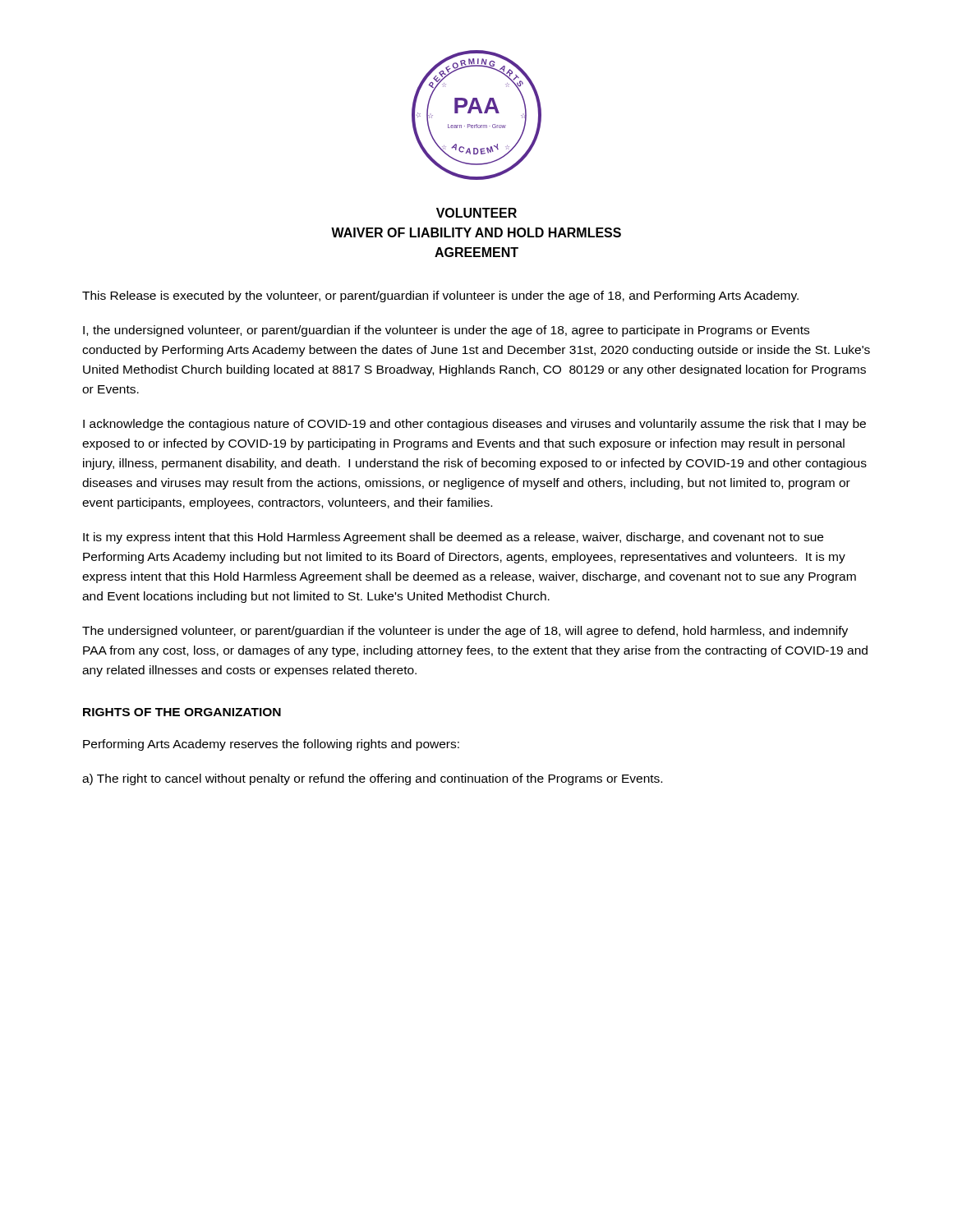
Task: Locate the region starting "I acknowledge the contagious nature of COVID-19"
Action: click(474, 463)
